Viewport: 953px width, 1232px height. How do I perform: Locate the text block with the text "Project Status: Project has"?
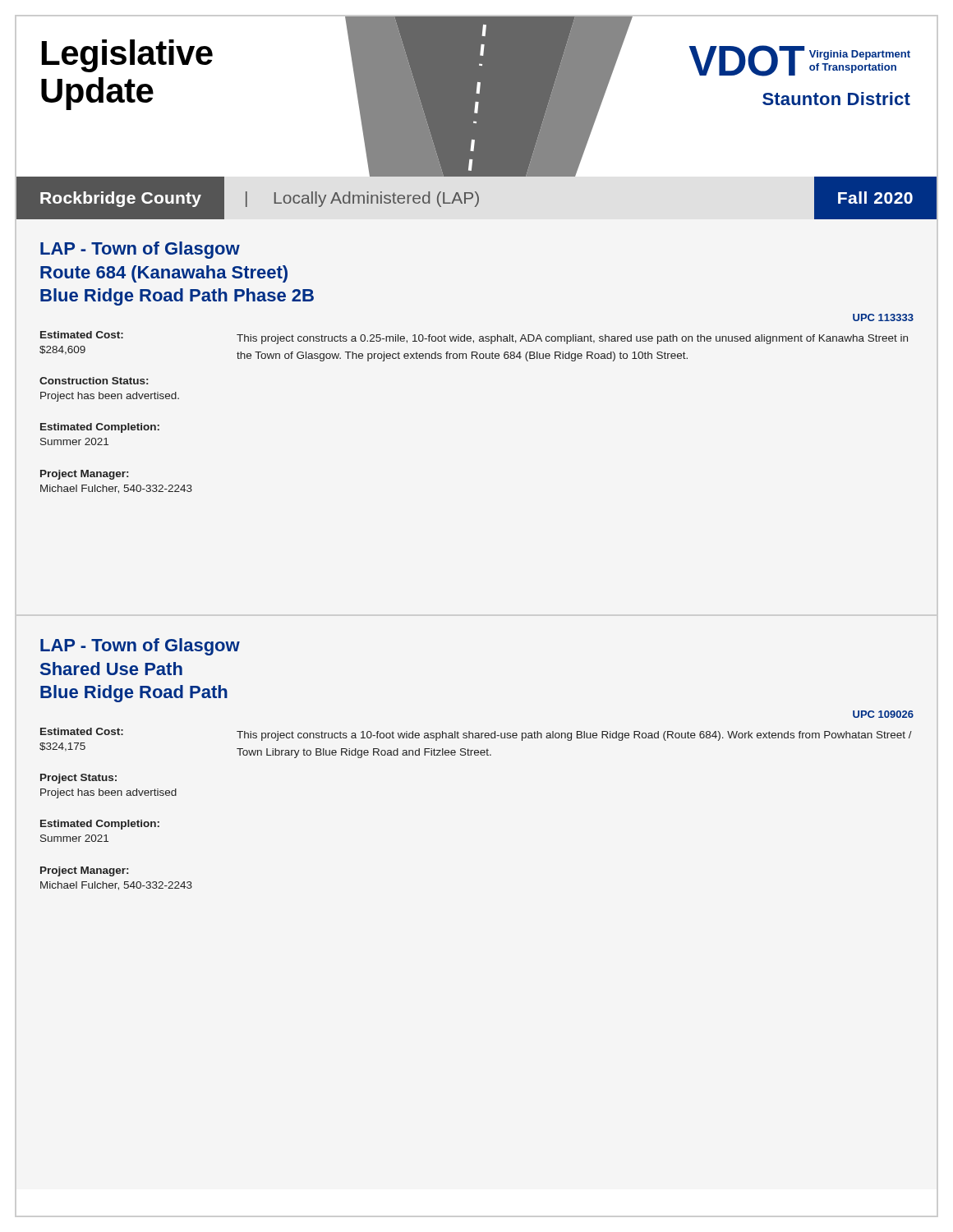(x=130, y=786)
